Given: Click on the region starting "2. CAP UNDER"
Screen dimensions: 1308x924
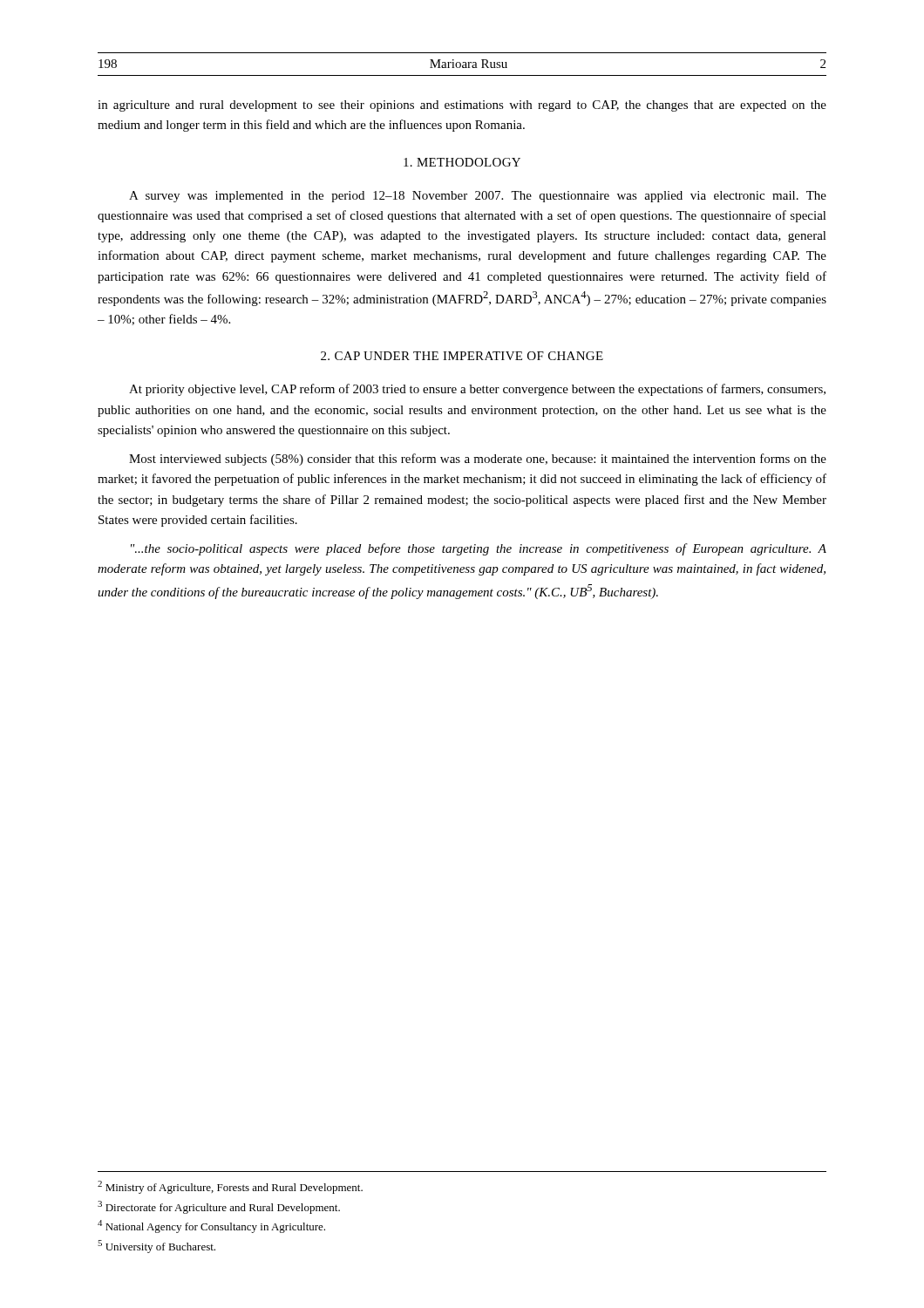Looking at the screenshot, I should 462,356.
